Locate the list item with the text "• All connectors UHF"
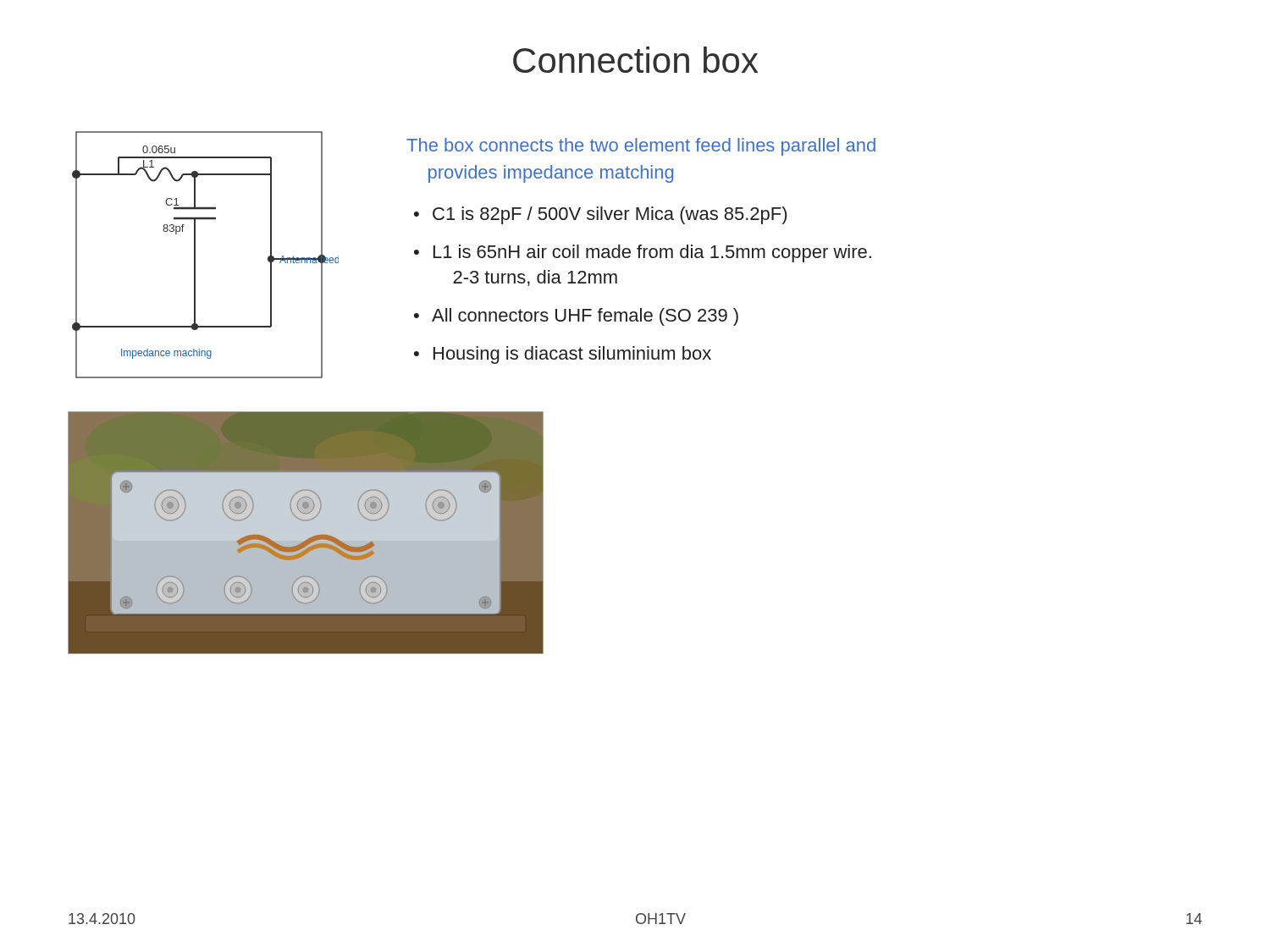The width and height of the screenshot is (1270, 952). [576, 316]
